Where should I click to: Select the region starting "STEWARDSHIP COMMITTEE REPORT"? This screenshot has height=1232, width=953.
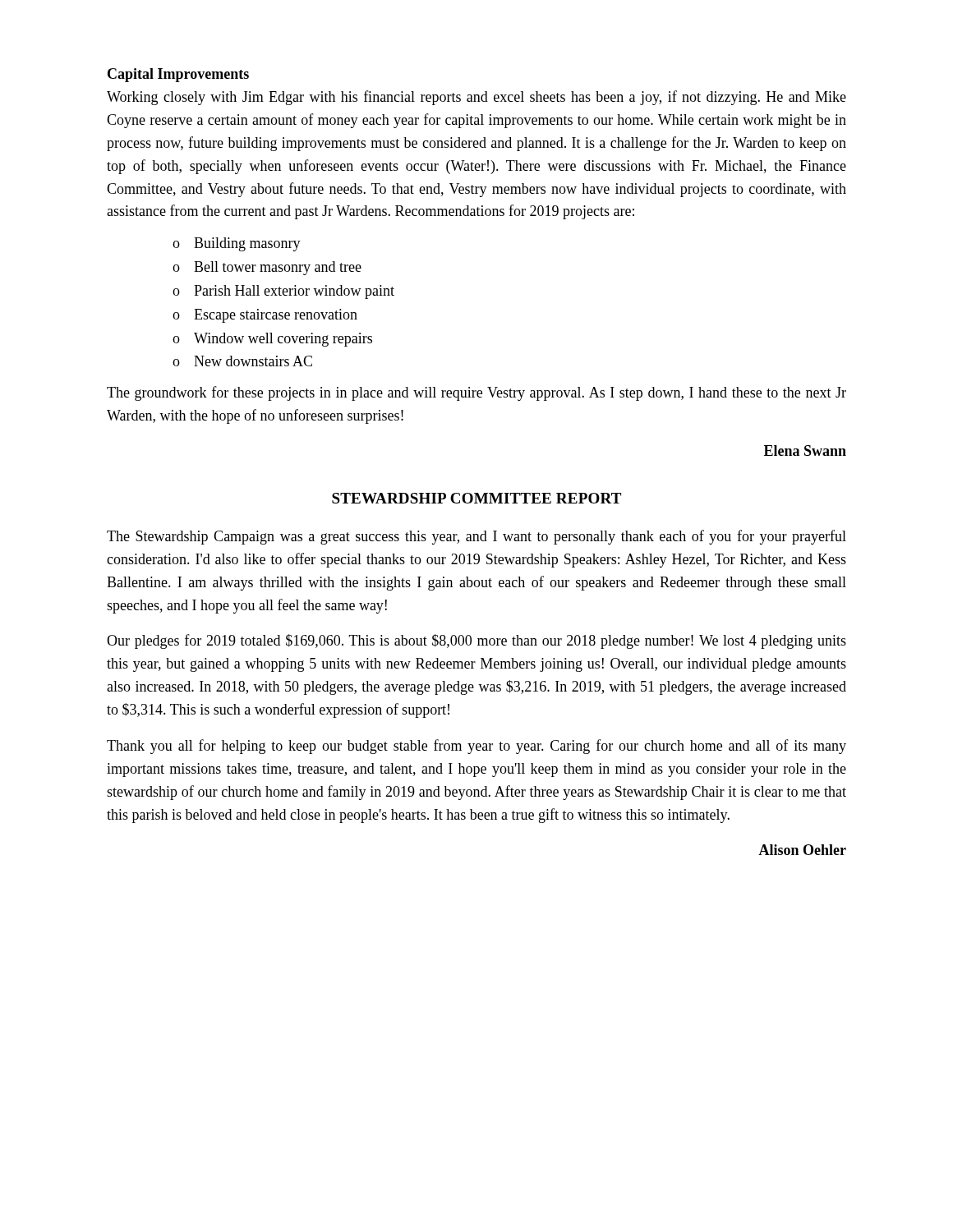tap(476, 498)
